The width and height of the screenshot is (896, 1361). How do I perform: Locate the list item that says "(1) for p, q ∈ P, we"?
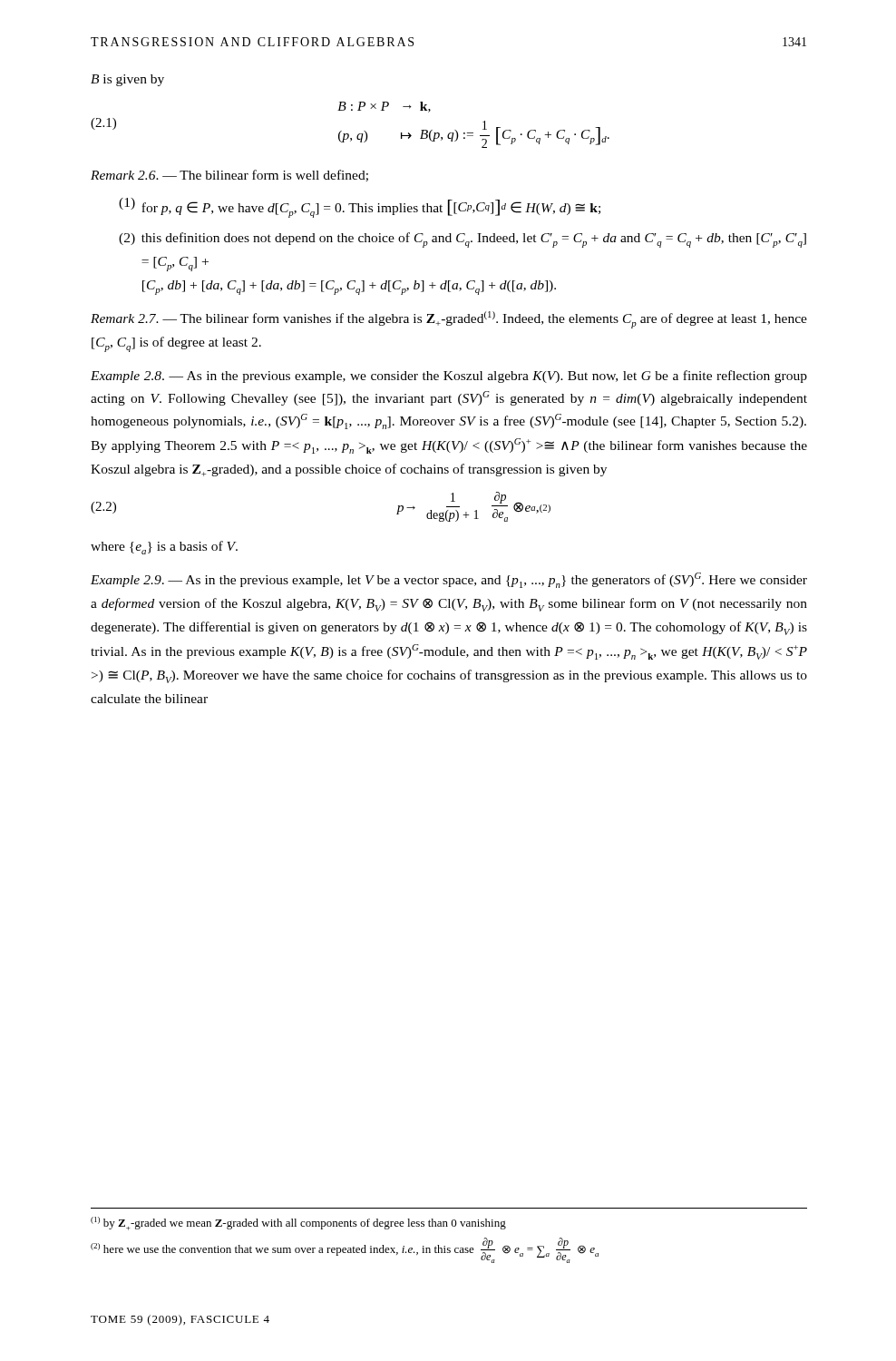360,206
